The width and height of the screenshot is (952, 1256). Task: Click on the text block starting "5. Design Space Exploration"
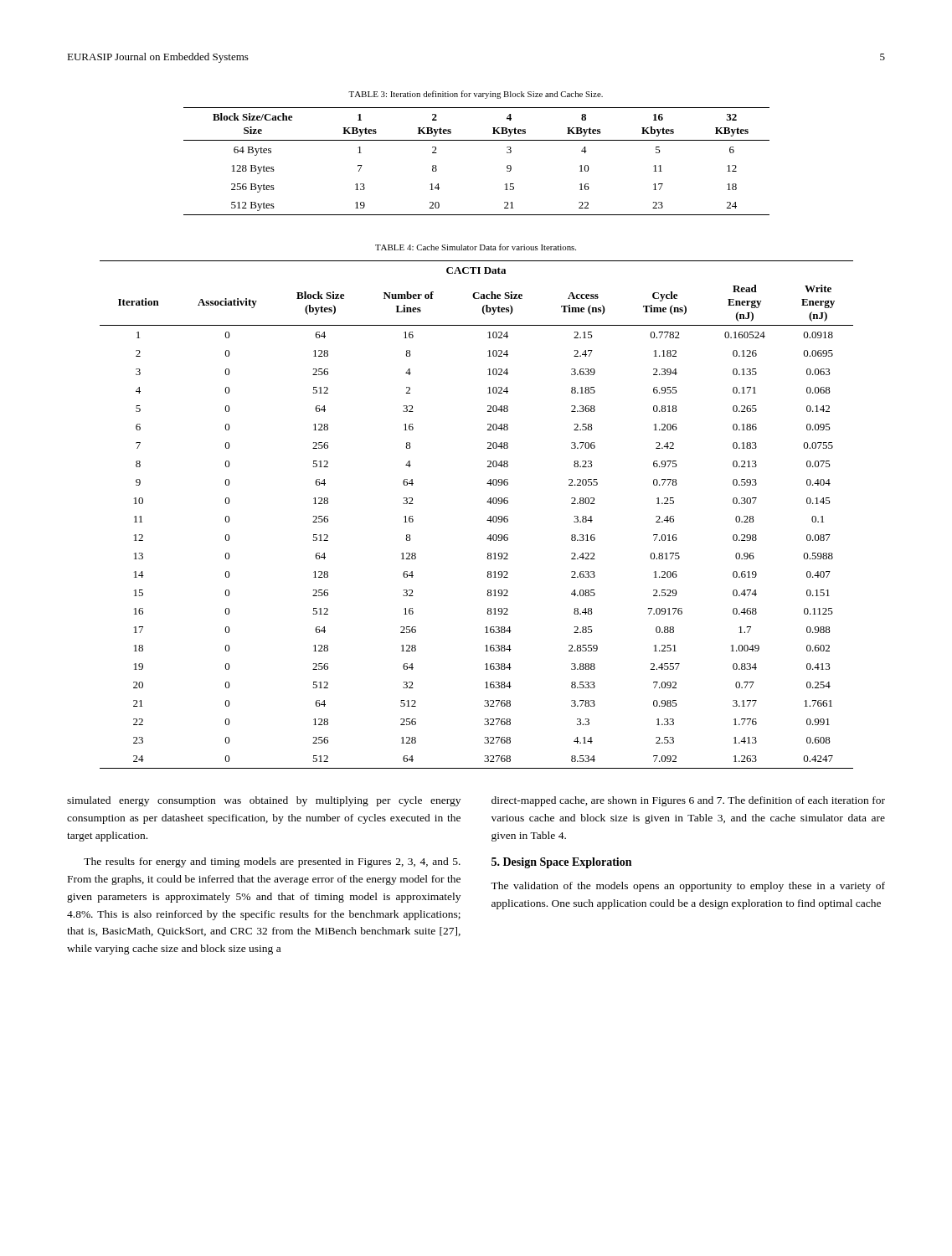click(x=561, y=862)
